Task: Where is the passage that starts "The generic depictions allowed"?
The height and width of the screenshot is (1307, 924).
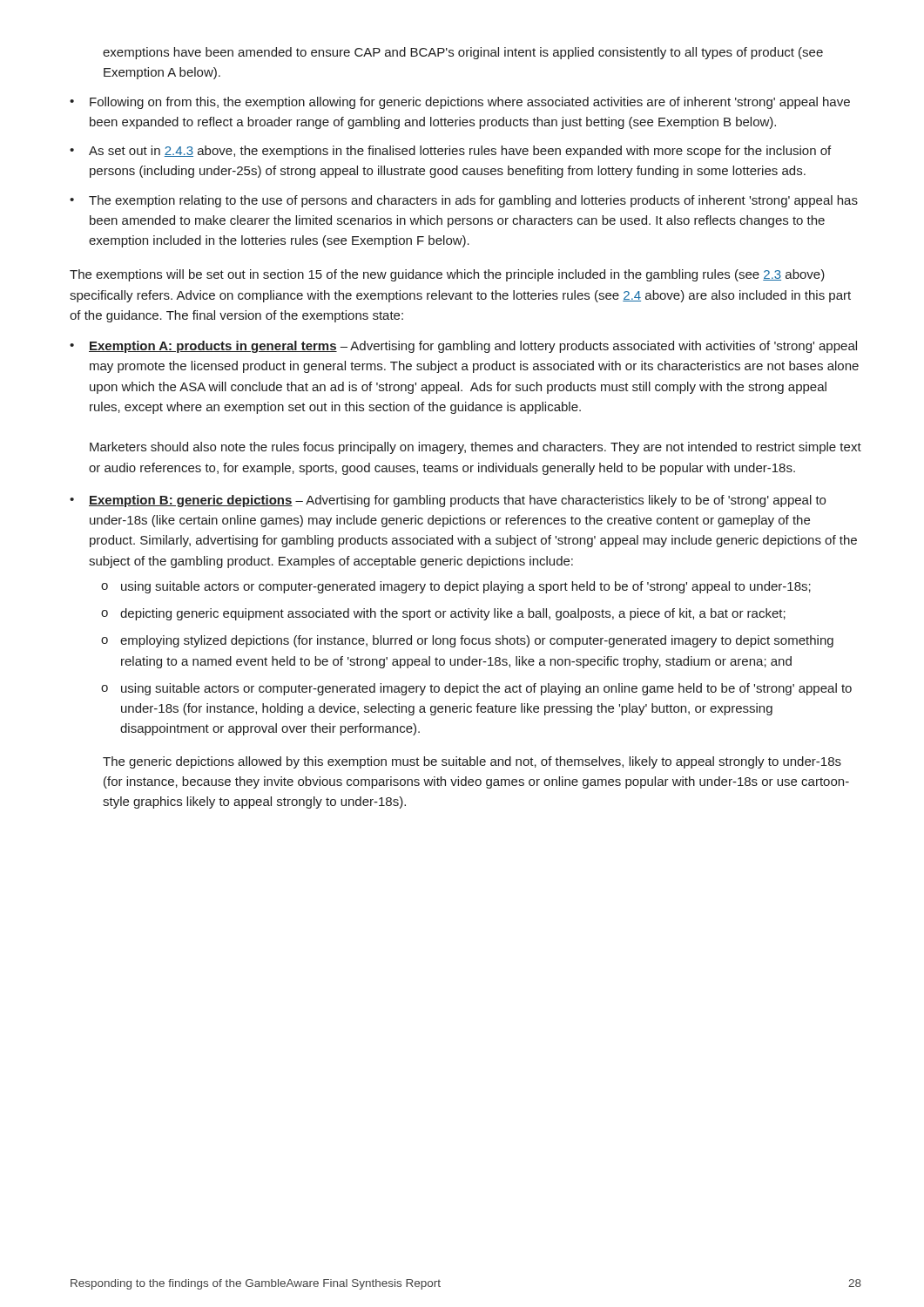Action: tap(482, 781)
